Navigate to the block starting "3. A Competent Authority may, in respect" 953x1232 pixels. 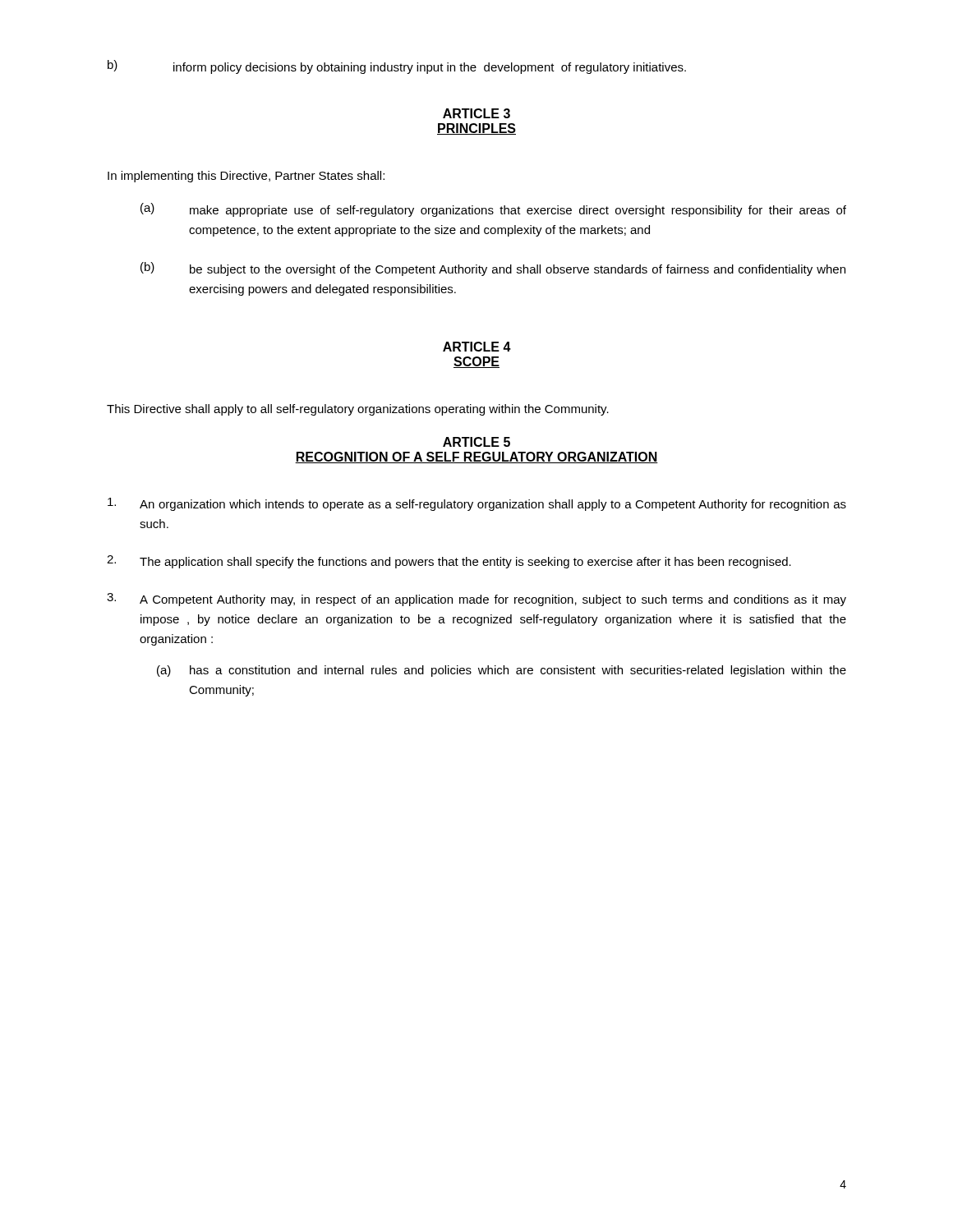pyautogui.click(x=476, y=600)
